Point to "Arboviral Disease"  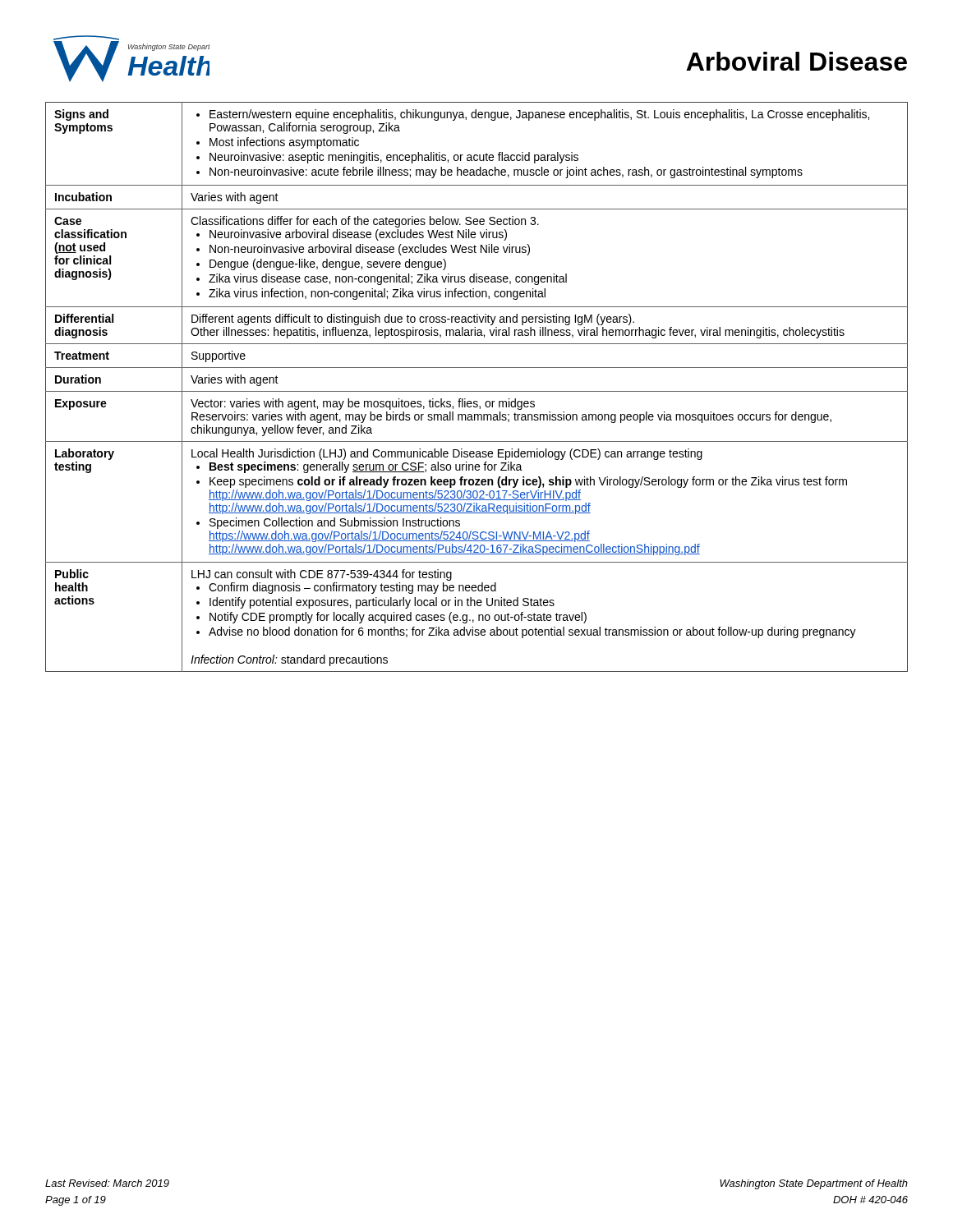pyautogui.click(x=797, y=61)
